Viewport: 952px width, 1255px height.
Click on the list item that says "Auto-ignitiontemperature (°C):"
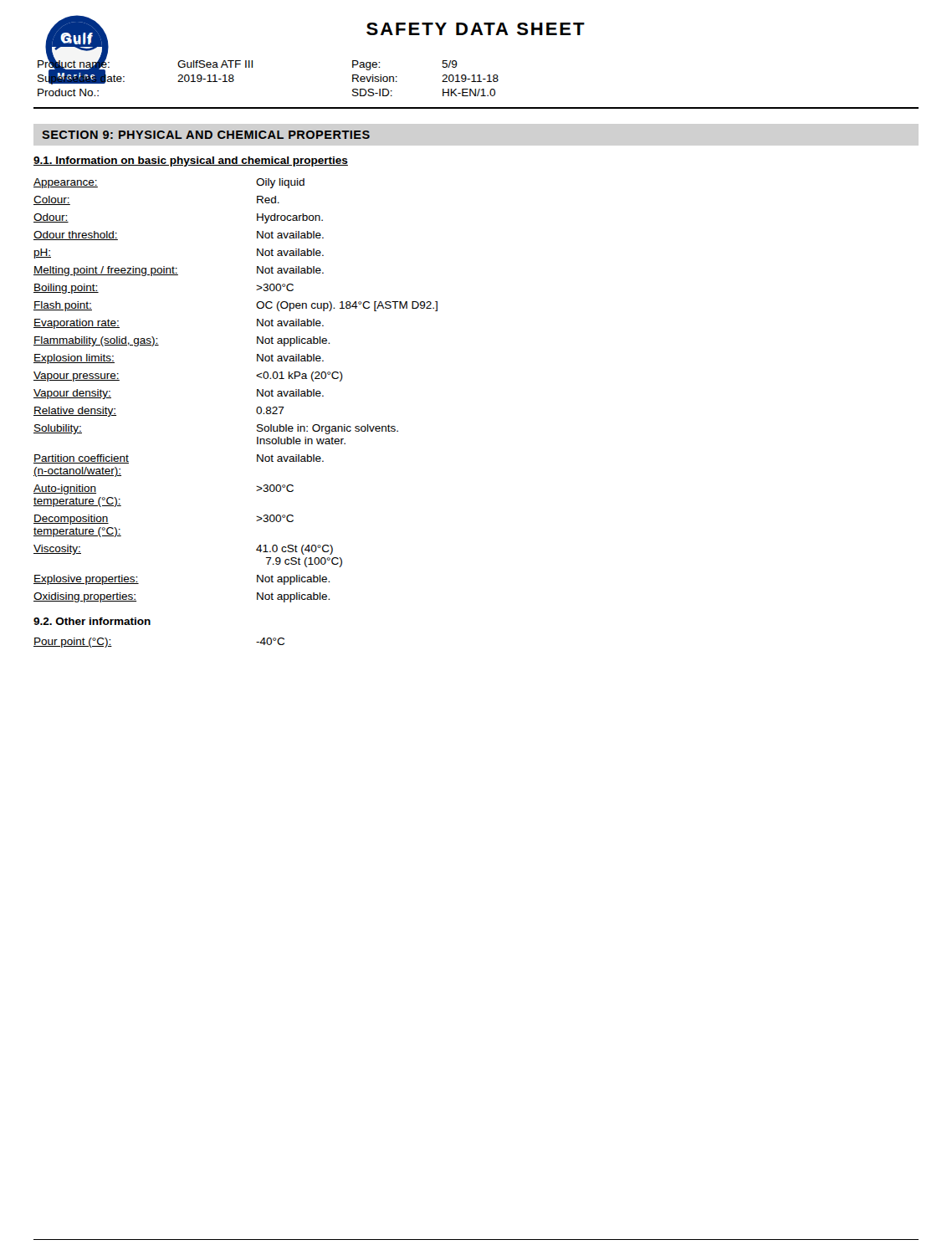(x=77, y=494)
